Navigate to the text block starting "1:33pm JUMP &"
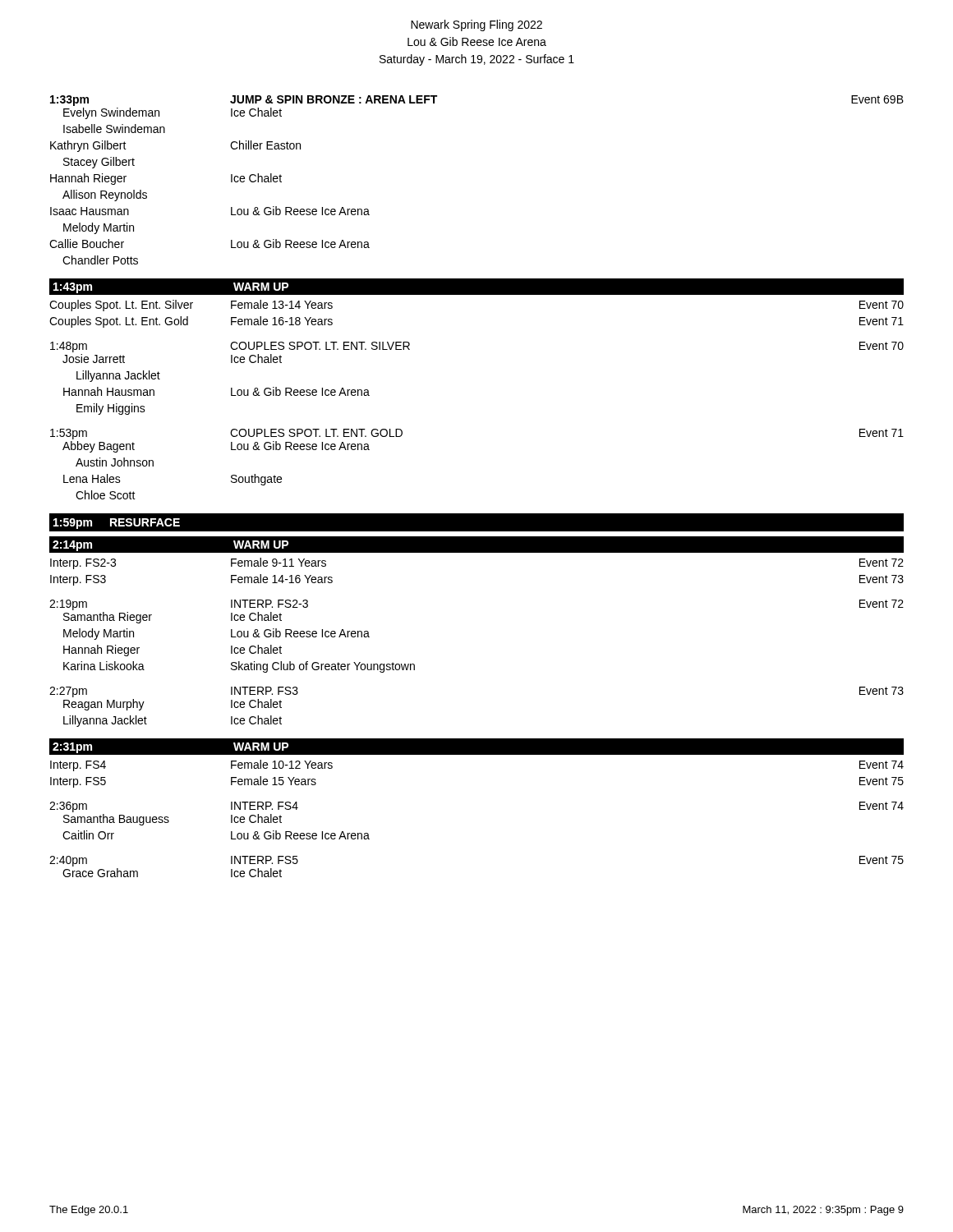This screenshot has height=1232, width=953. (x=65, y=101)
